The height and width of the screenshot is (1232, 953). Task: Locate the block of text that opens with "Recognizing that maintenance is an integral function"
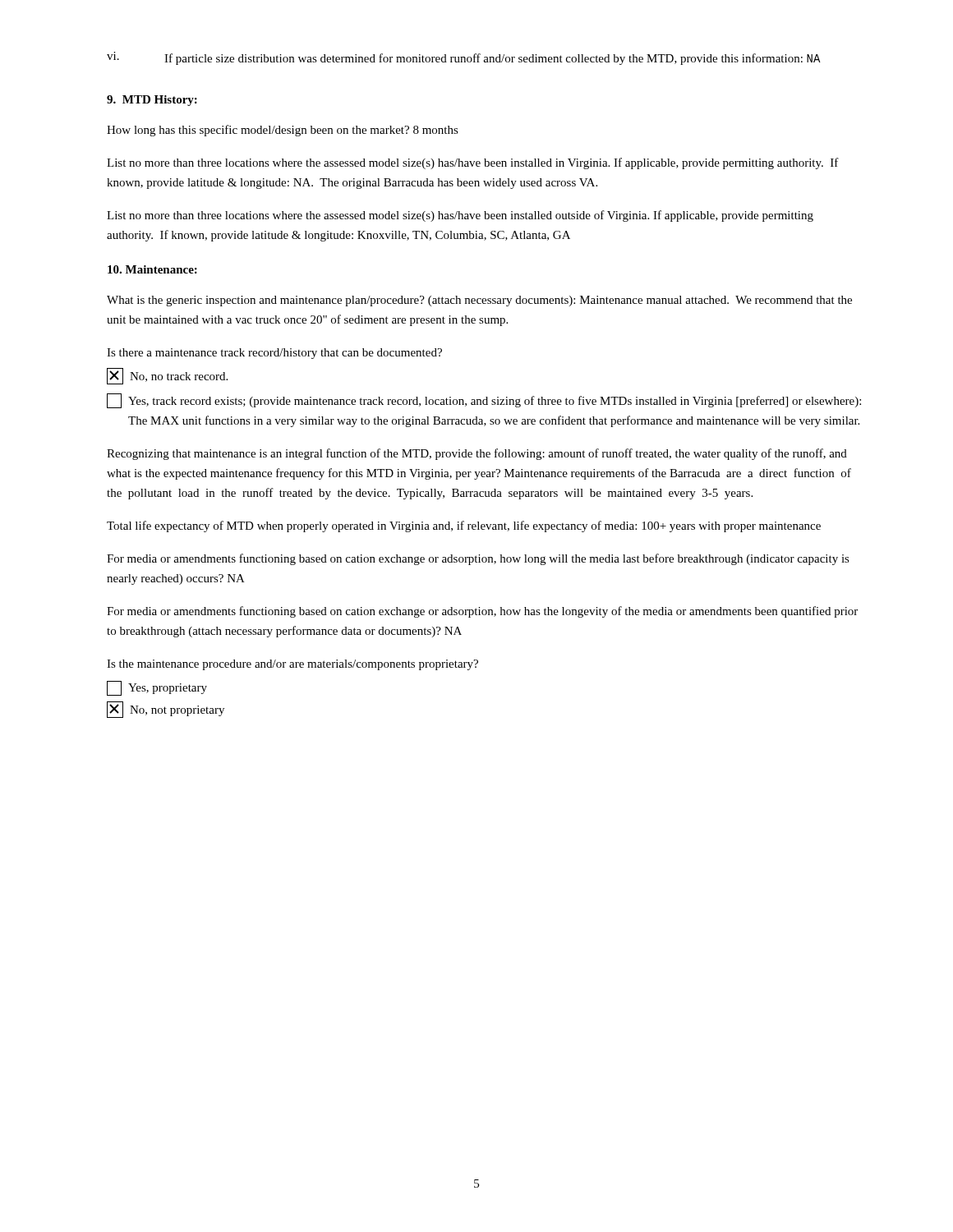(480, 473)
